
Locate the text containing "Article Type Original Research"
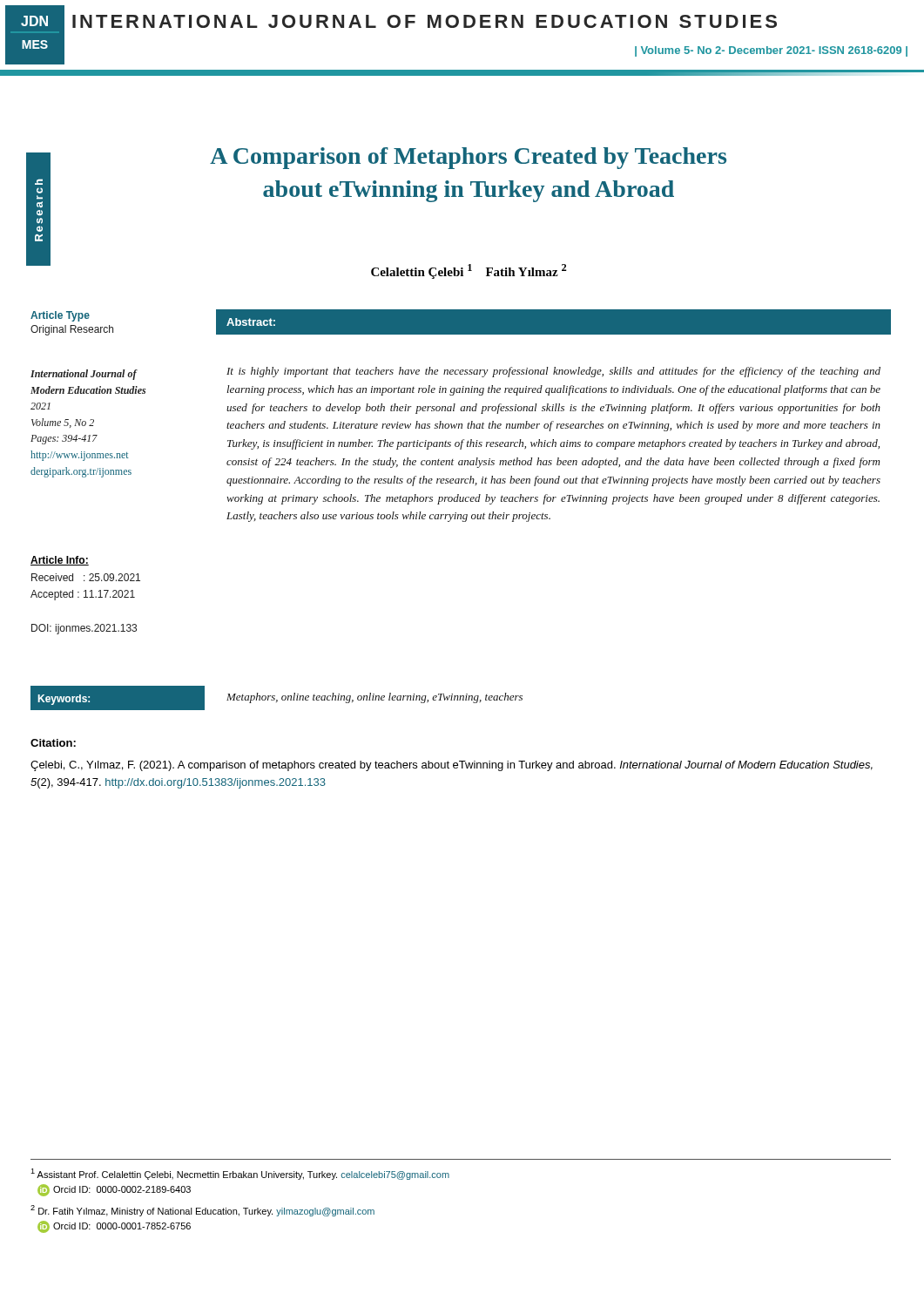[118, 322]
